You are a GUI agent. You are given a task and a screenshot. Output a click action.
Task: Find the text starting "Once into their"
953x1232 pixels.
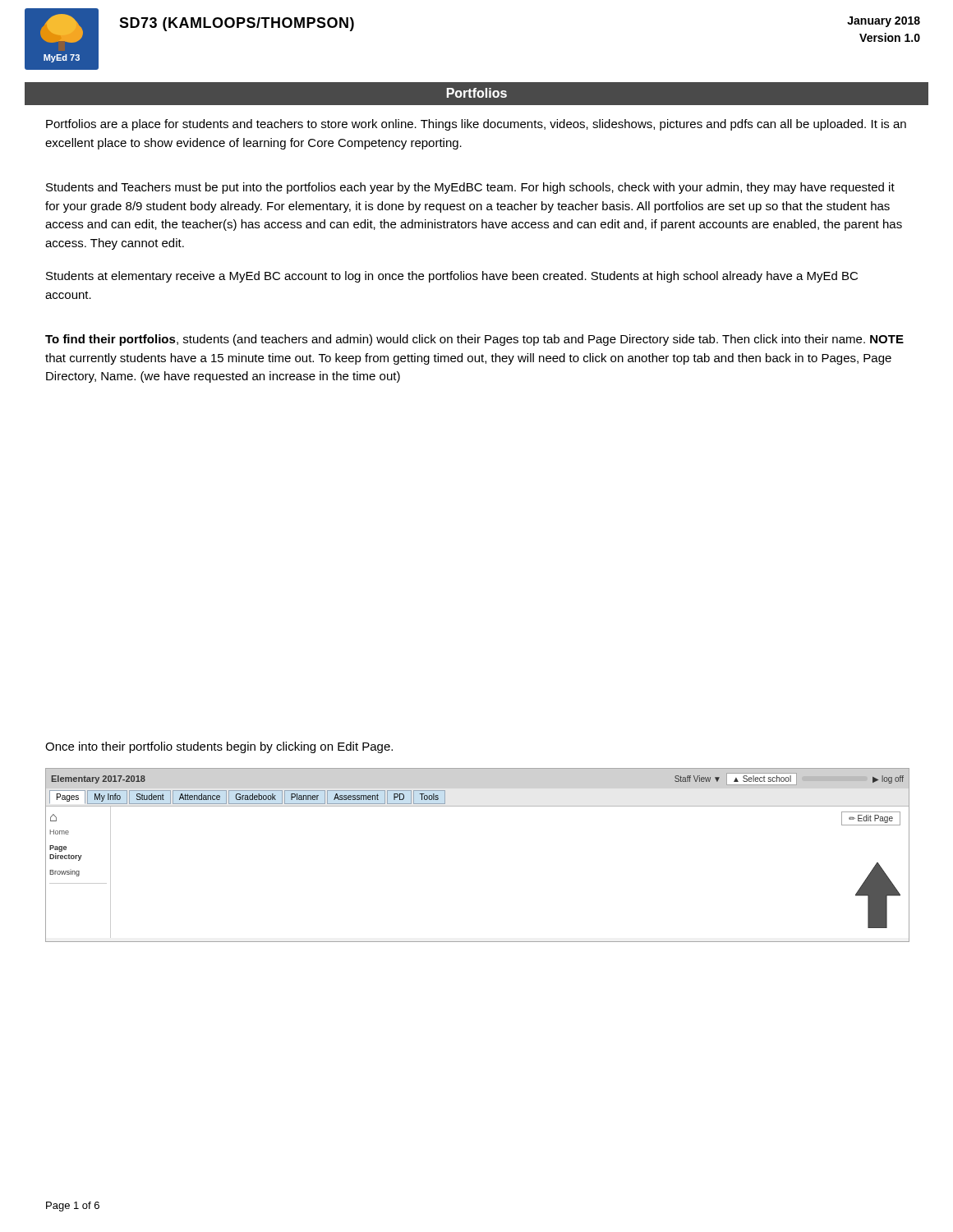point(220,746)
